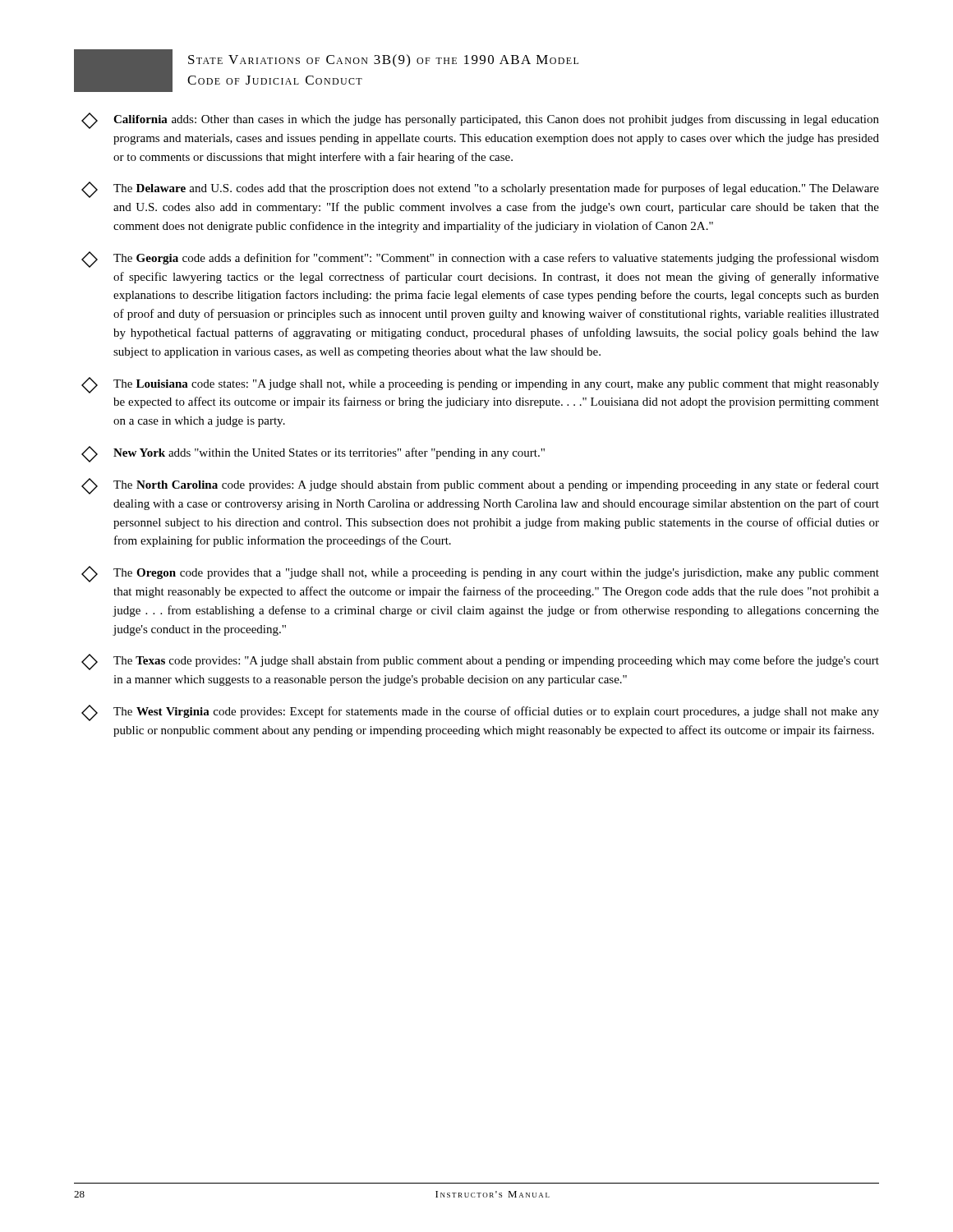
Task: Navigate to the block starting "The Georgia code adds a"
Action: tap(476, 305)
